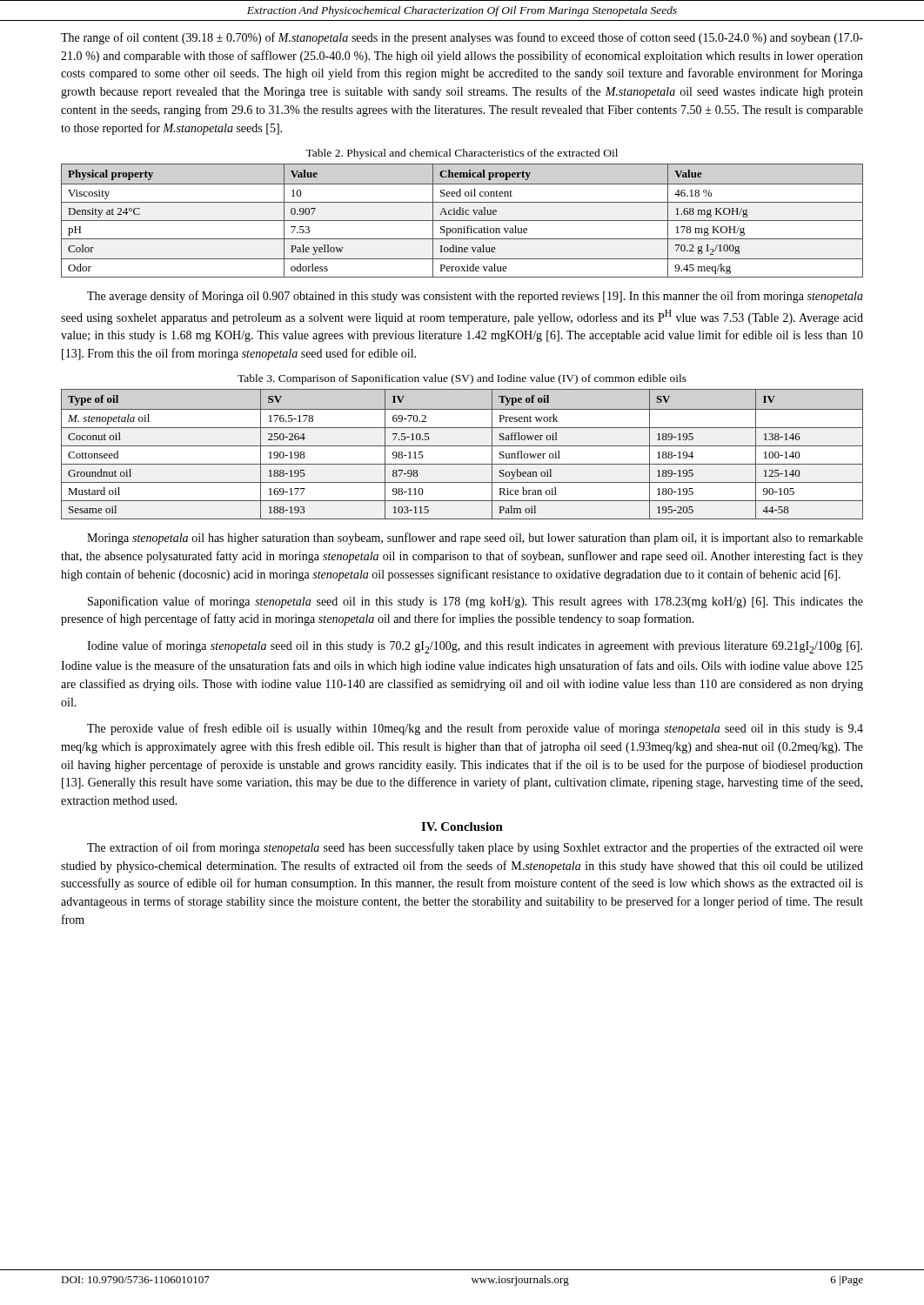Locate the table with the text "M. stenopetala oil"
Image resolution: width=924 pixels, height=1305 pixels.
(x=462, y=455)
